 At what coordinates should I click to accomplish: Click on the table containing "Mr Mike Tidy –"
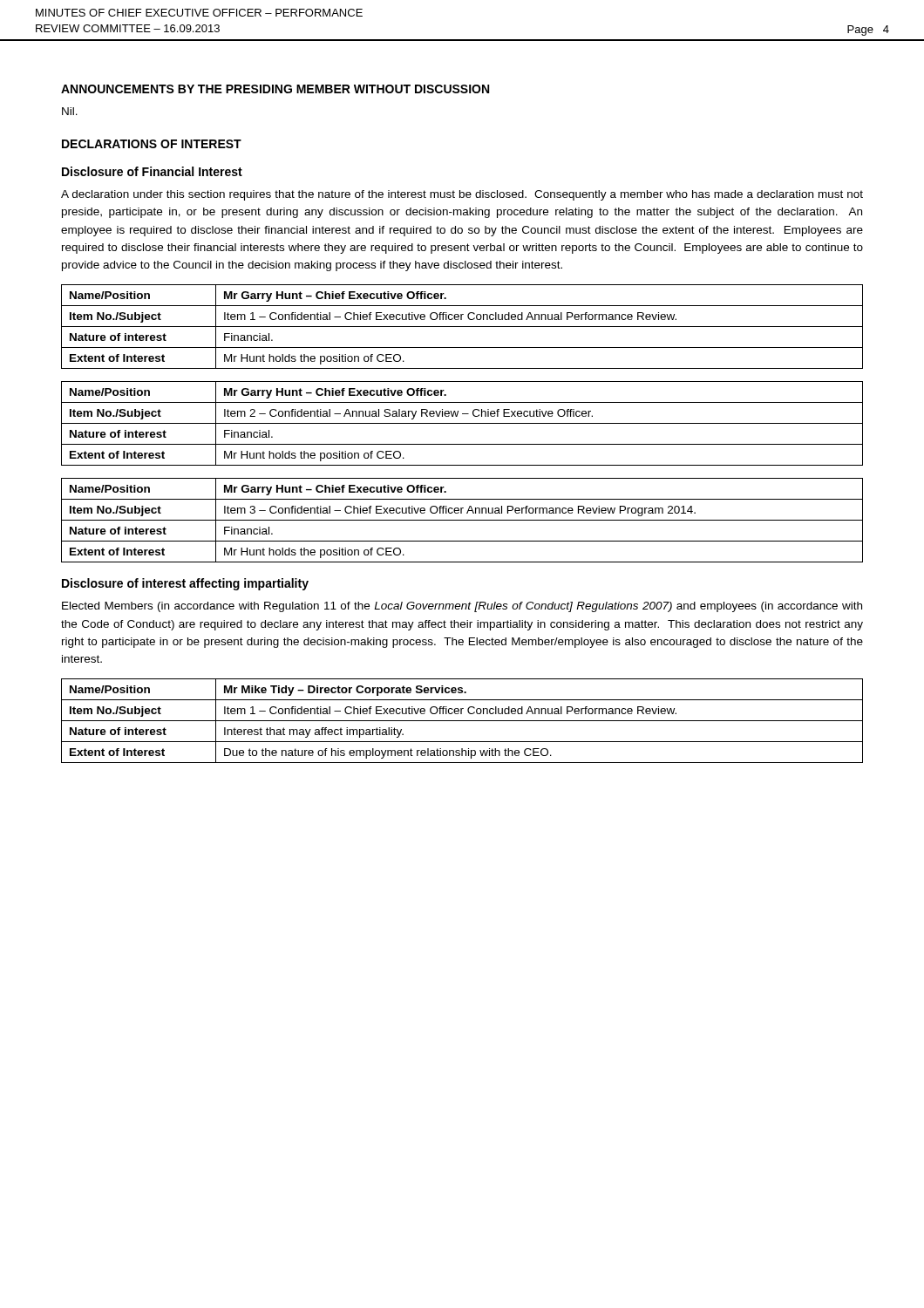point(462,721)
